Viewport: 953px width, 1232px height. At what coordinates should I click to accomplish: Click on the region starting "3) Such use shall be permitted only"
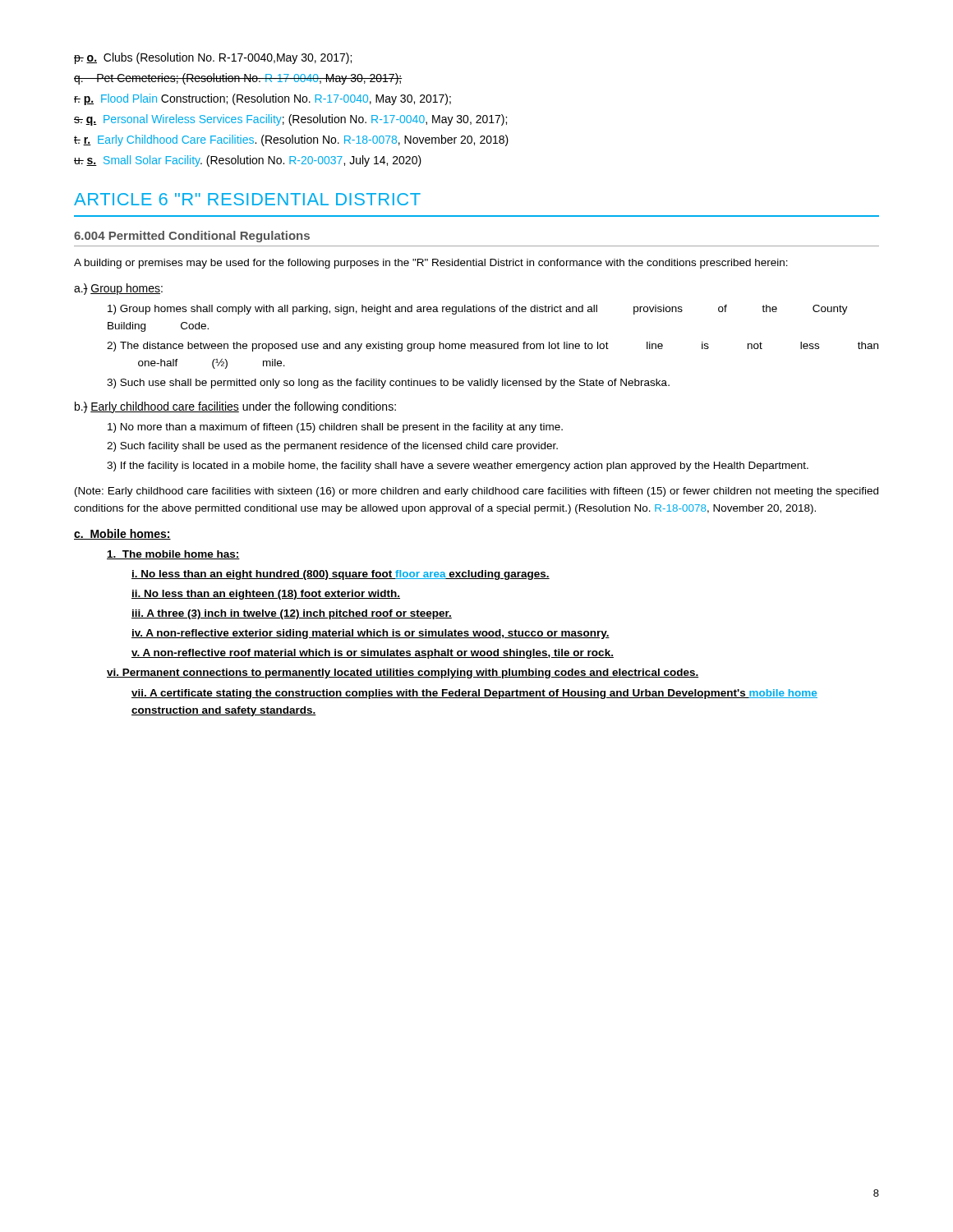click(x=389, y=382)
